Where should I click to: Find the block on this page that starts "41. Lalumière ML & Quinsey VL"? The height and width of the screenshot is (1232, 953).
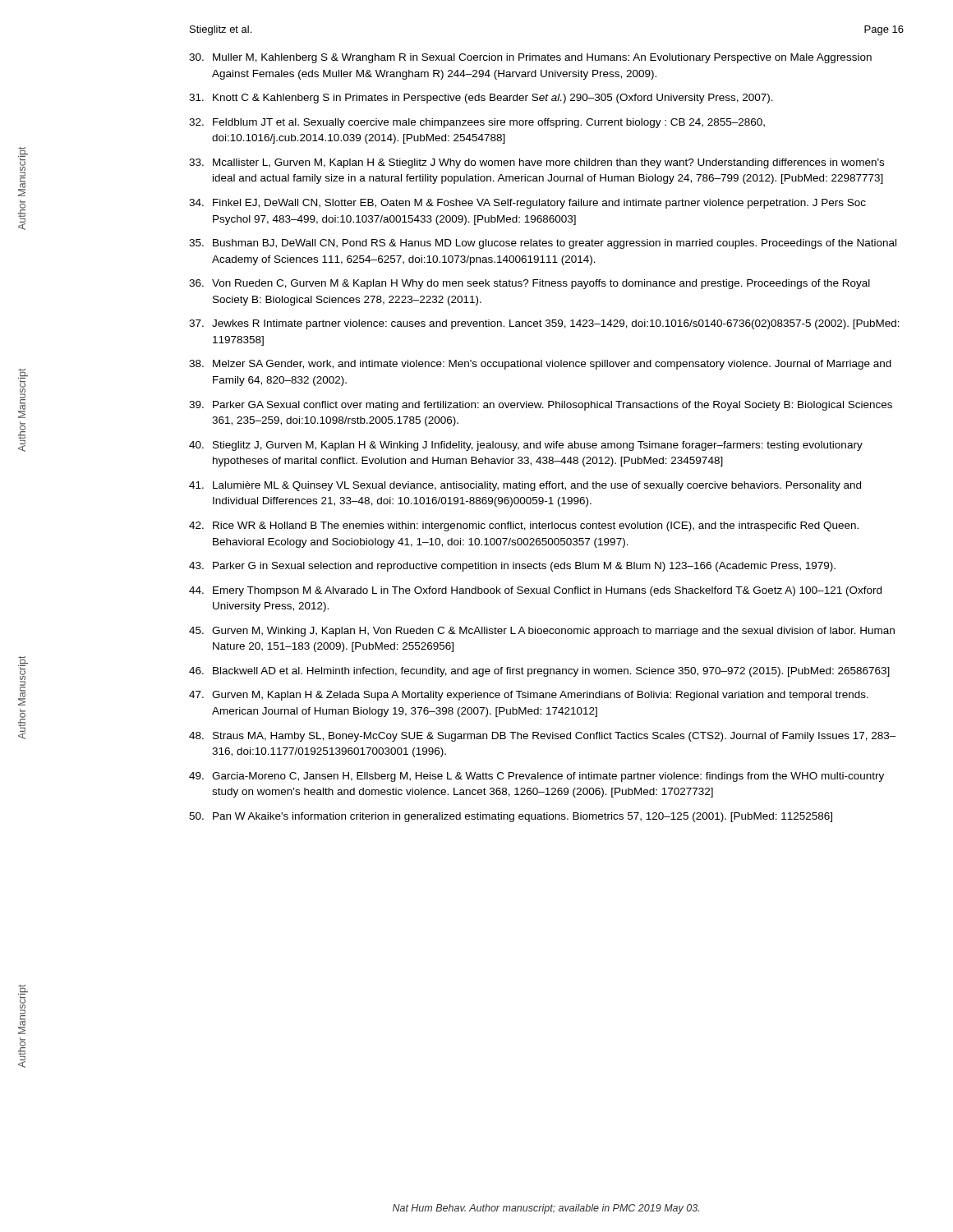point(546,493)
